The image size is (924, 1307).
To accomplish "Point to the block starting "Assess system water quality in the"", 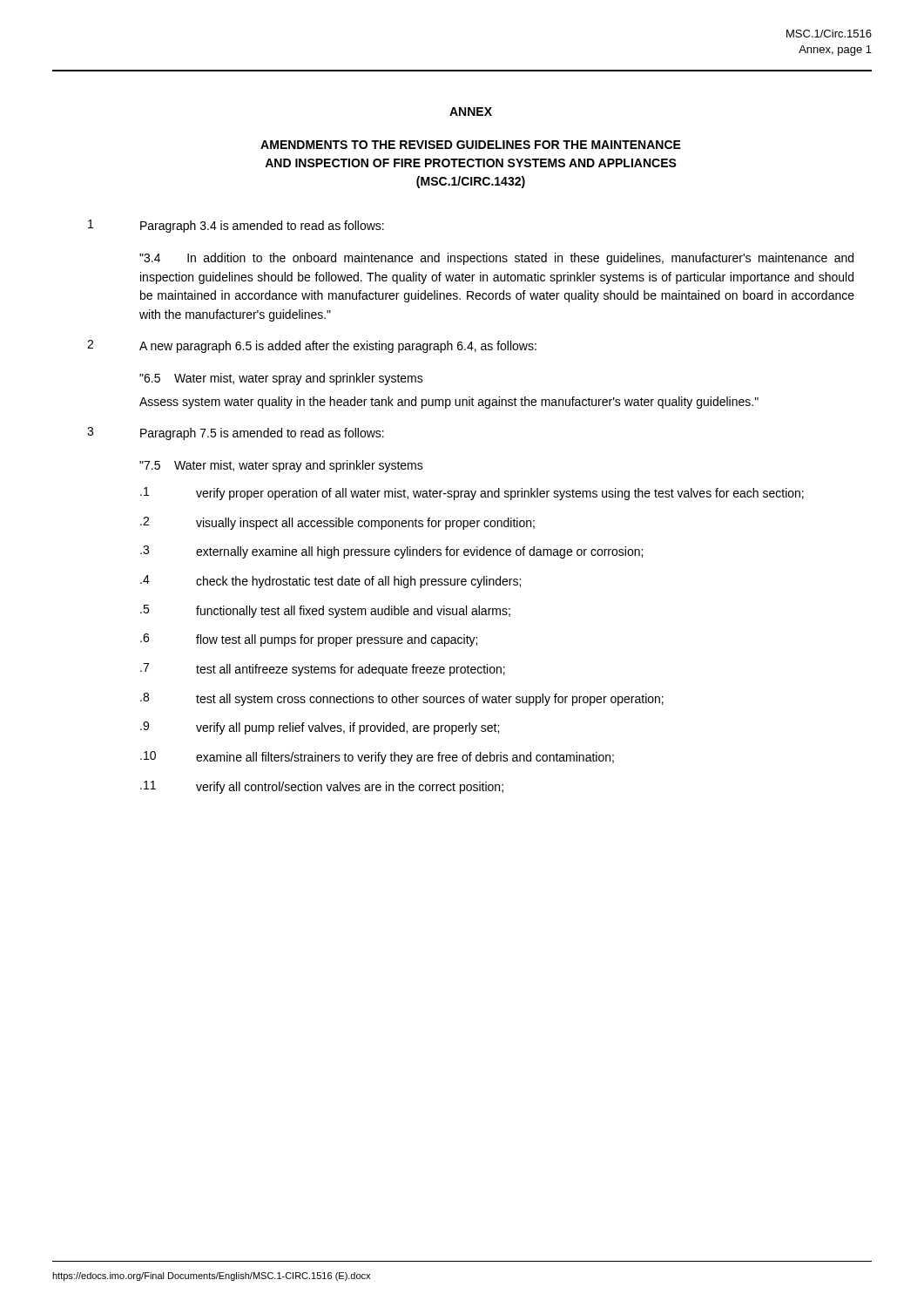I will click(x=449, y=402).
